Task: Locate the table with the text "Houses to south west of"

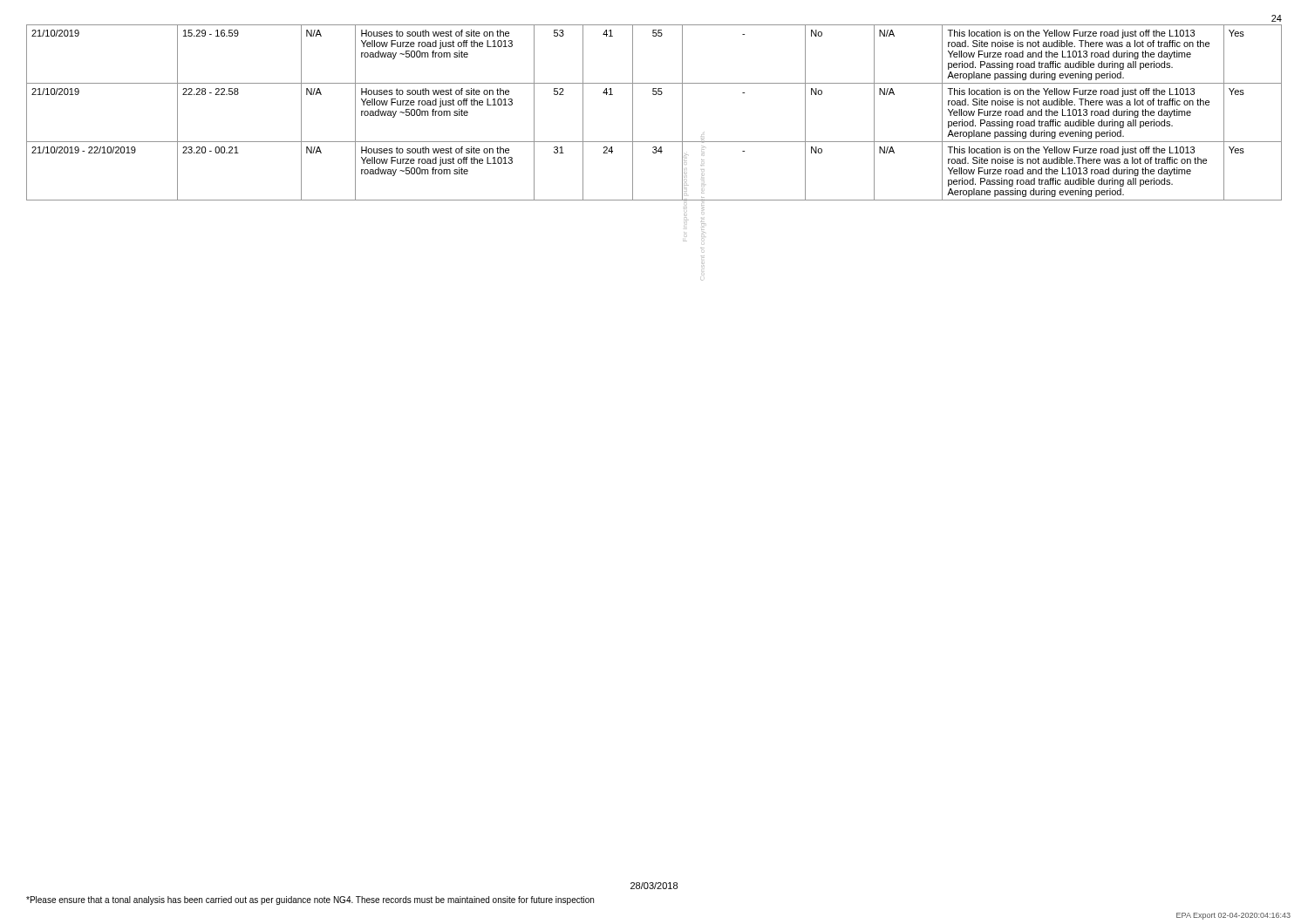Action: (x=654, y=112)
